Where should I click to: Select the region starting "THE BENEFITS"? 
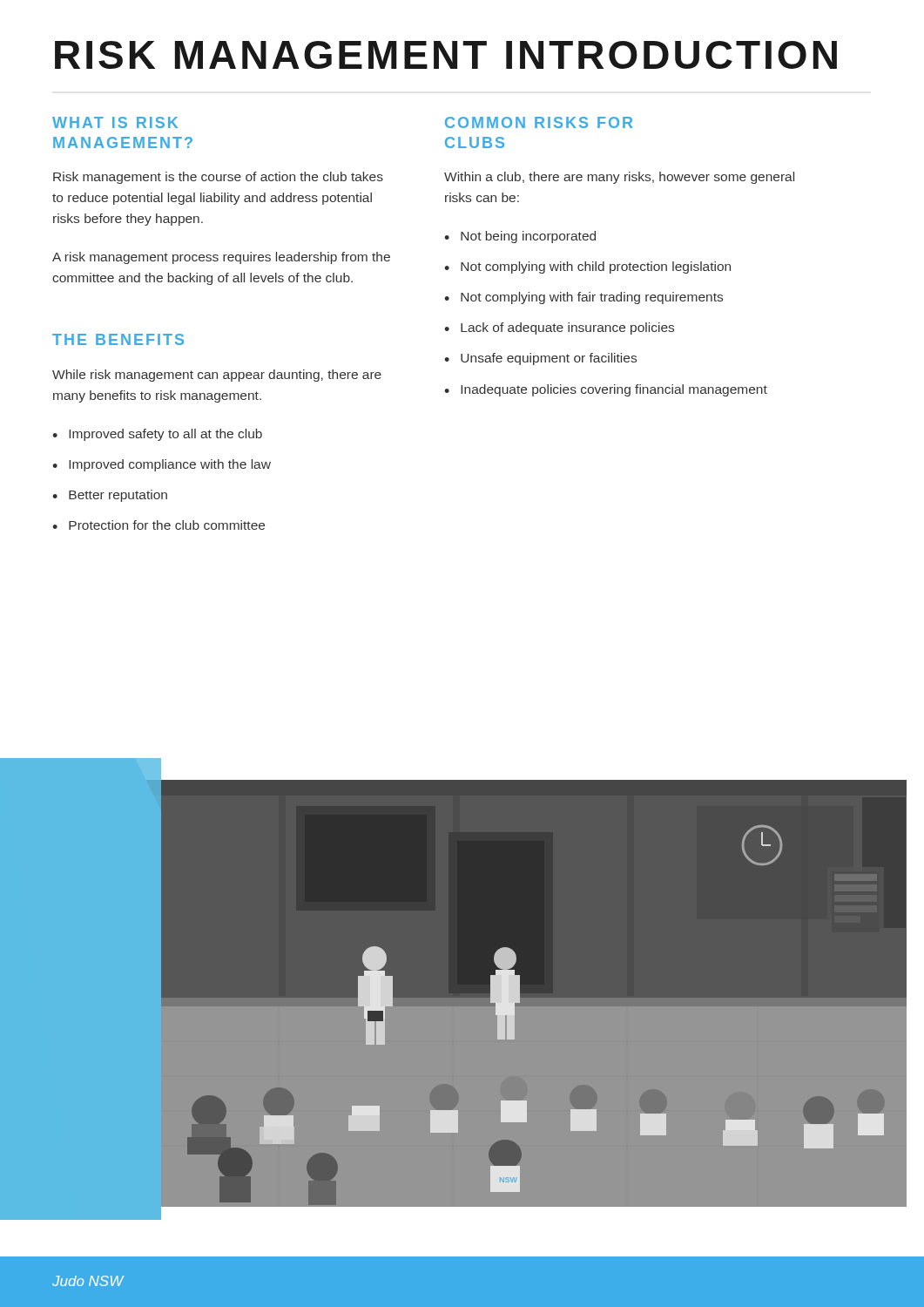pos(119,340)
